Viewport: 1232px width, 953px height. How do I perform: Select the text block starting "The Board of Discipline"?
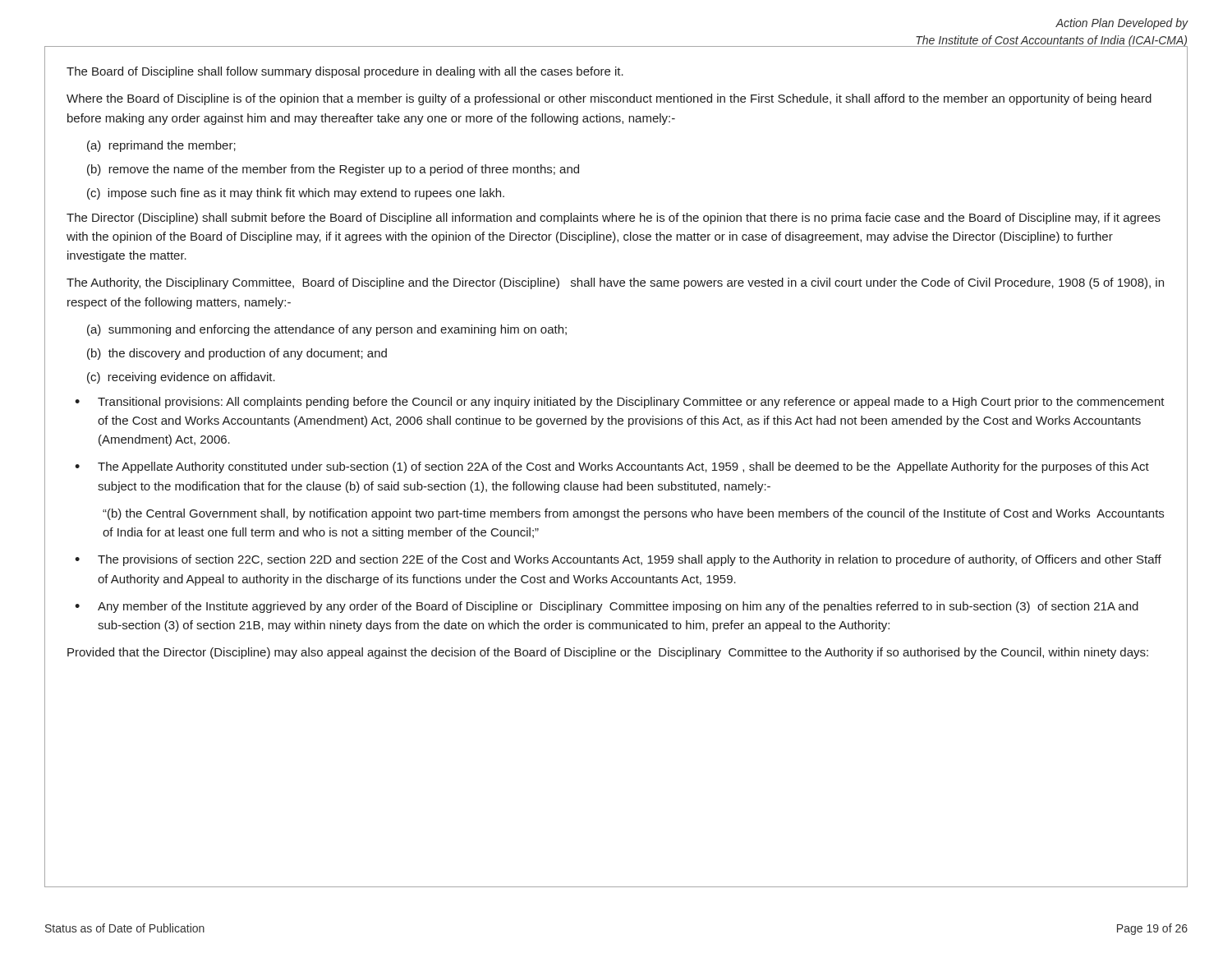pyautogui.click(x=345, y=71)
